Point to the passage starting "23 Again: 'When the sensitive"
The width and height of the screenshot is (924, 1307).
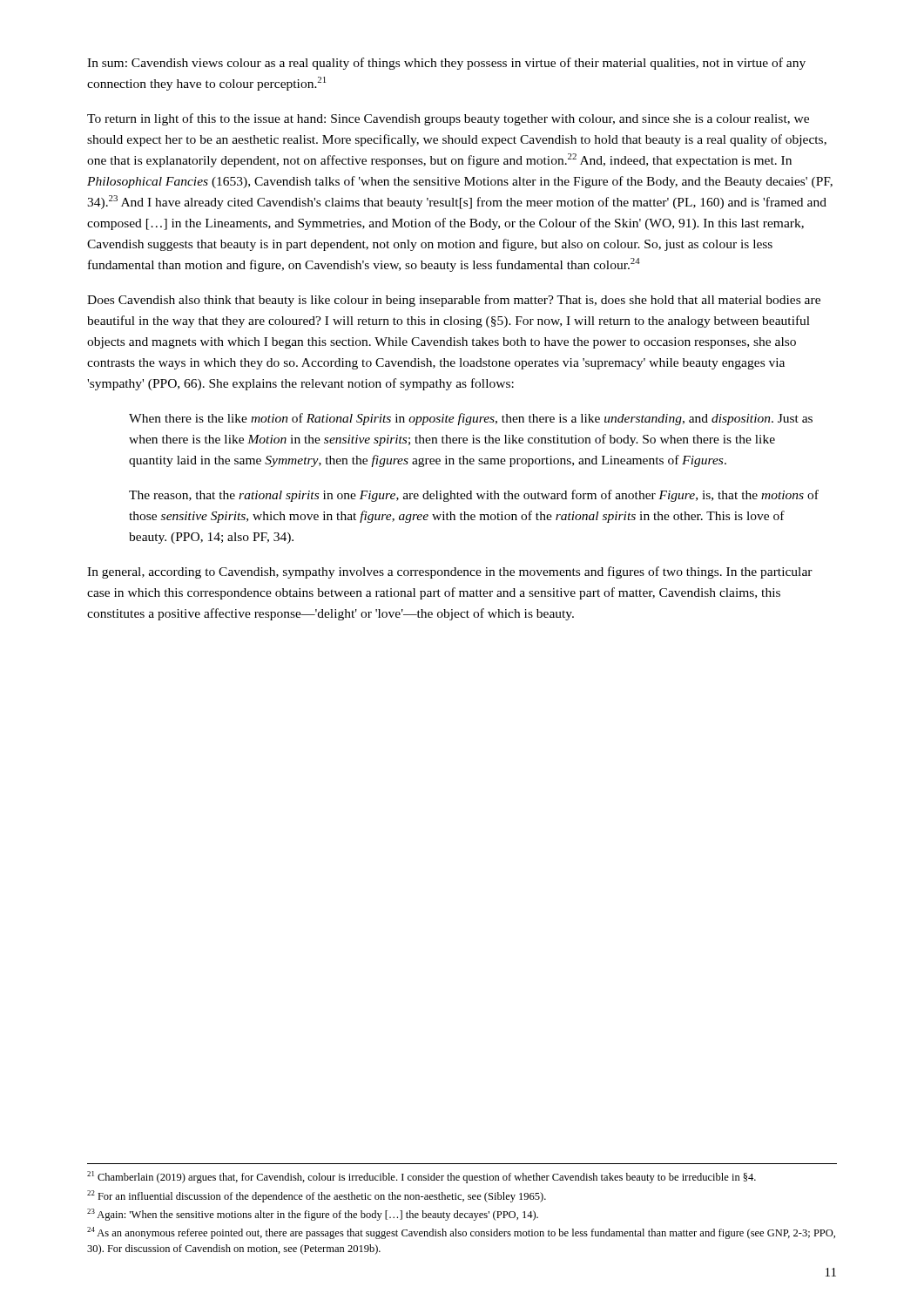[x=313, y=1213]
